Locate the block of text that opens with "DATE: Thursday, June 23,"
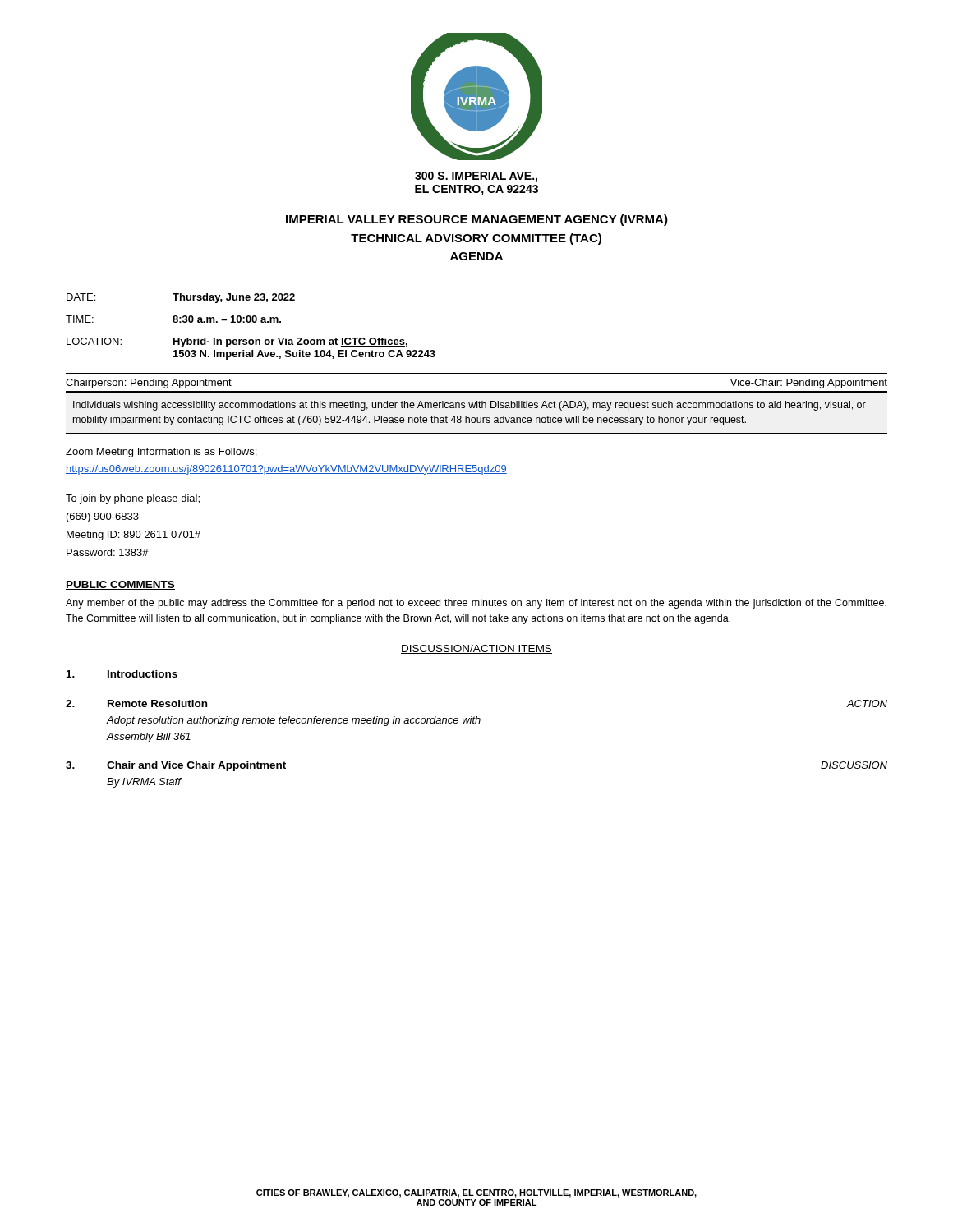The width and height of the screenshot is (953, 1232). 181,298
